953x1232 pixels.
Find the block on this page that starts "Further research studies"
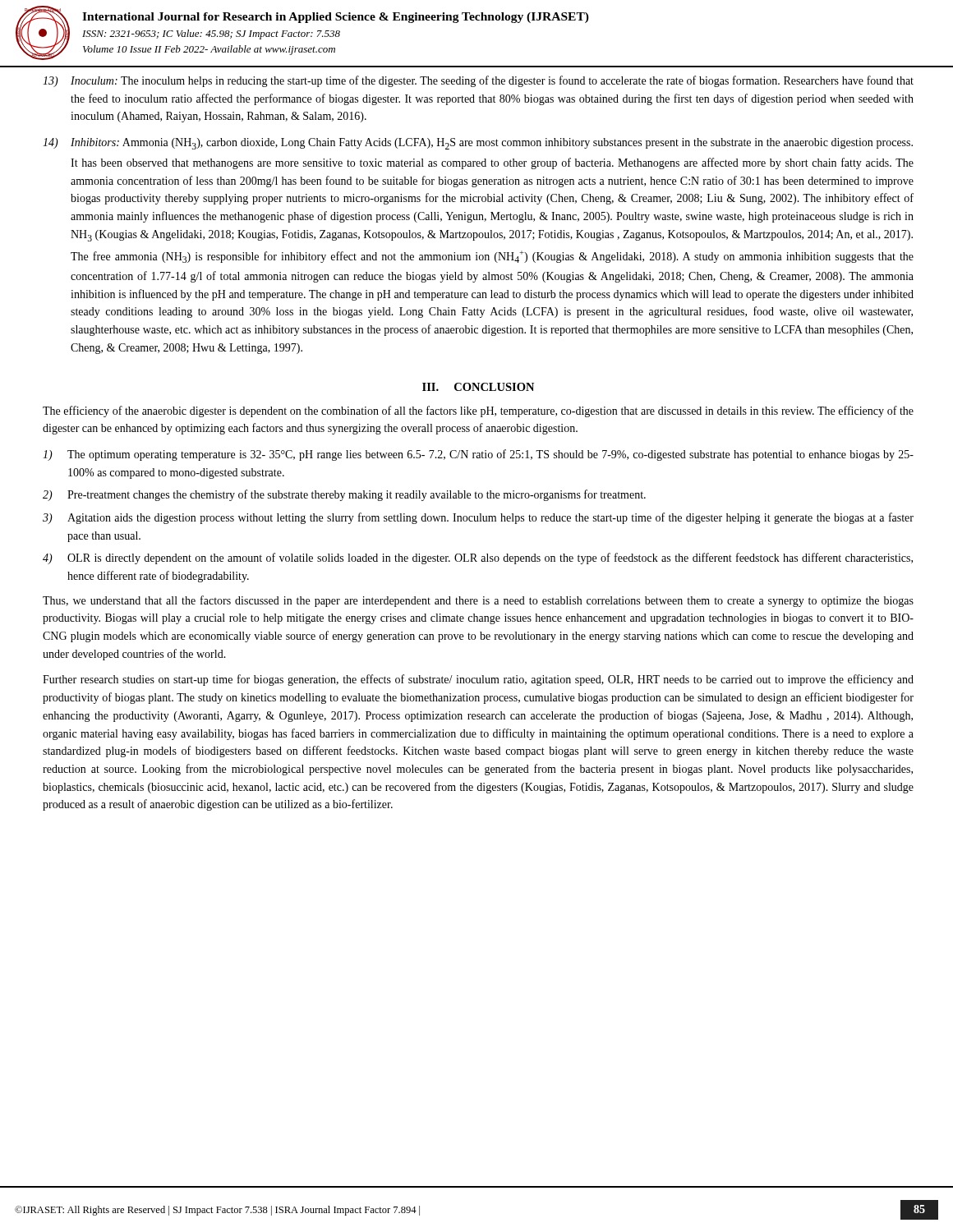click(x=478, y=742)
